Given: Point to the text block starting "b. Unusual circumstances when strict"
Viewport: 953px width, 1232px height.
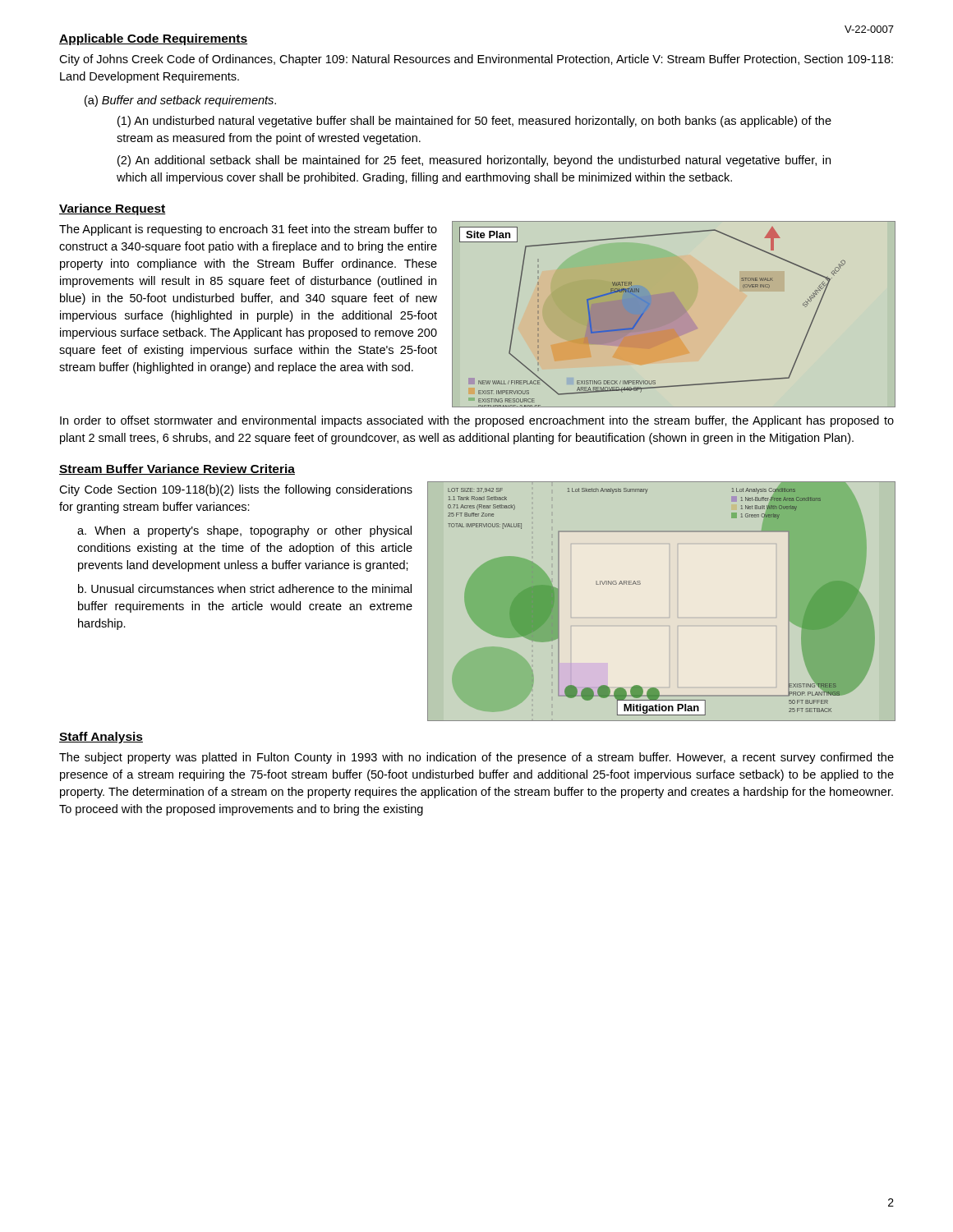Looking at the screenshot, I should 245,606.
